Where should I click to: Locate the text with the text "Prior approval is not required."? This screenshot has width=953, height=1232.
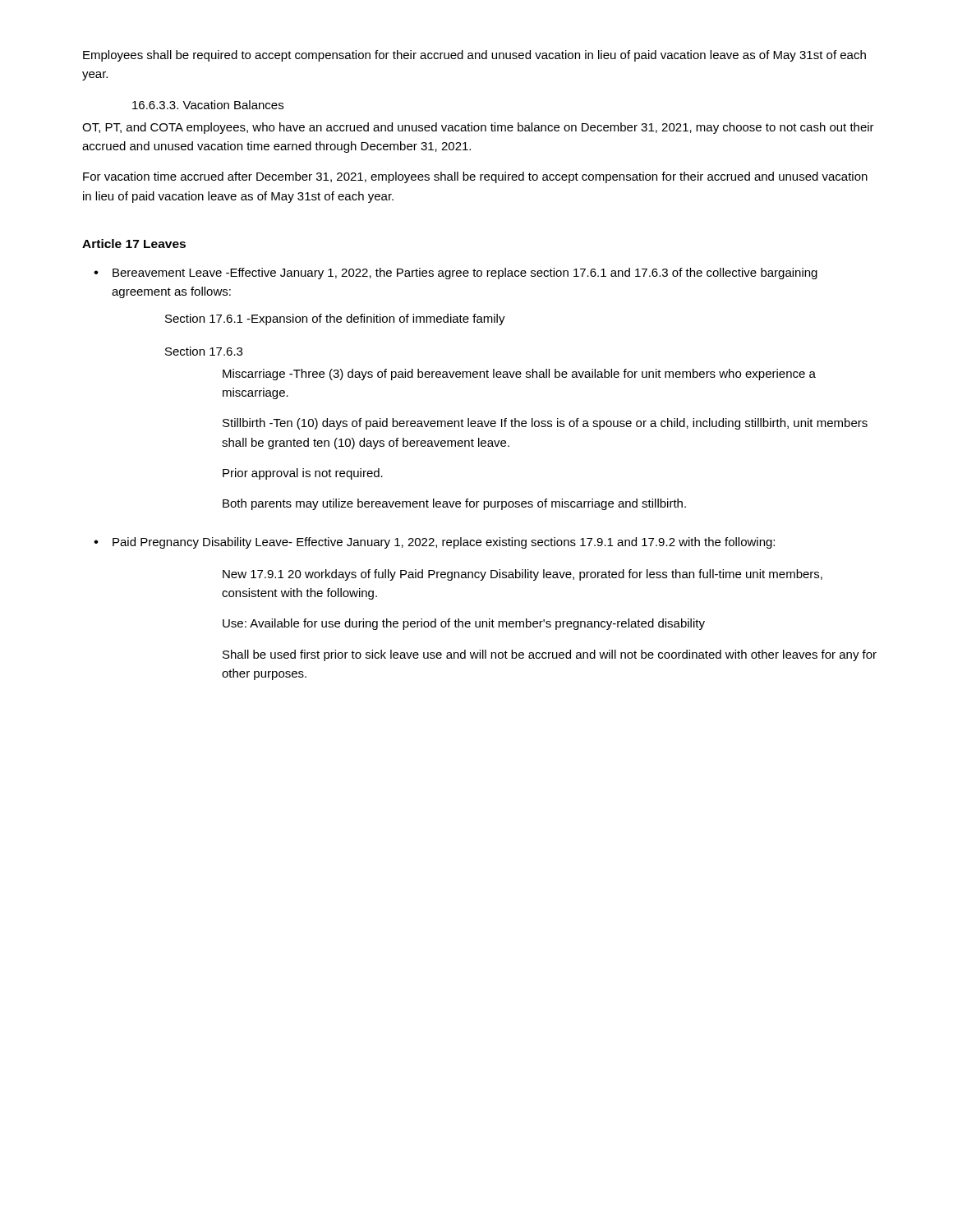pyautogui.click(x=303, y=472)
